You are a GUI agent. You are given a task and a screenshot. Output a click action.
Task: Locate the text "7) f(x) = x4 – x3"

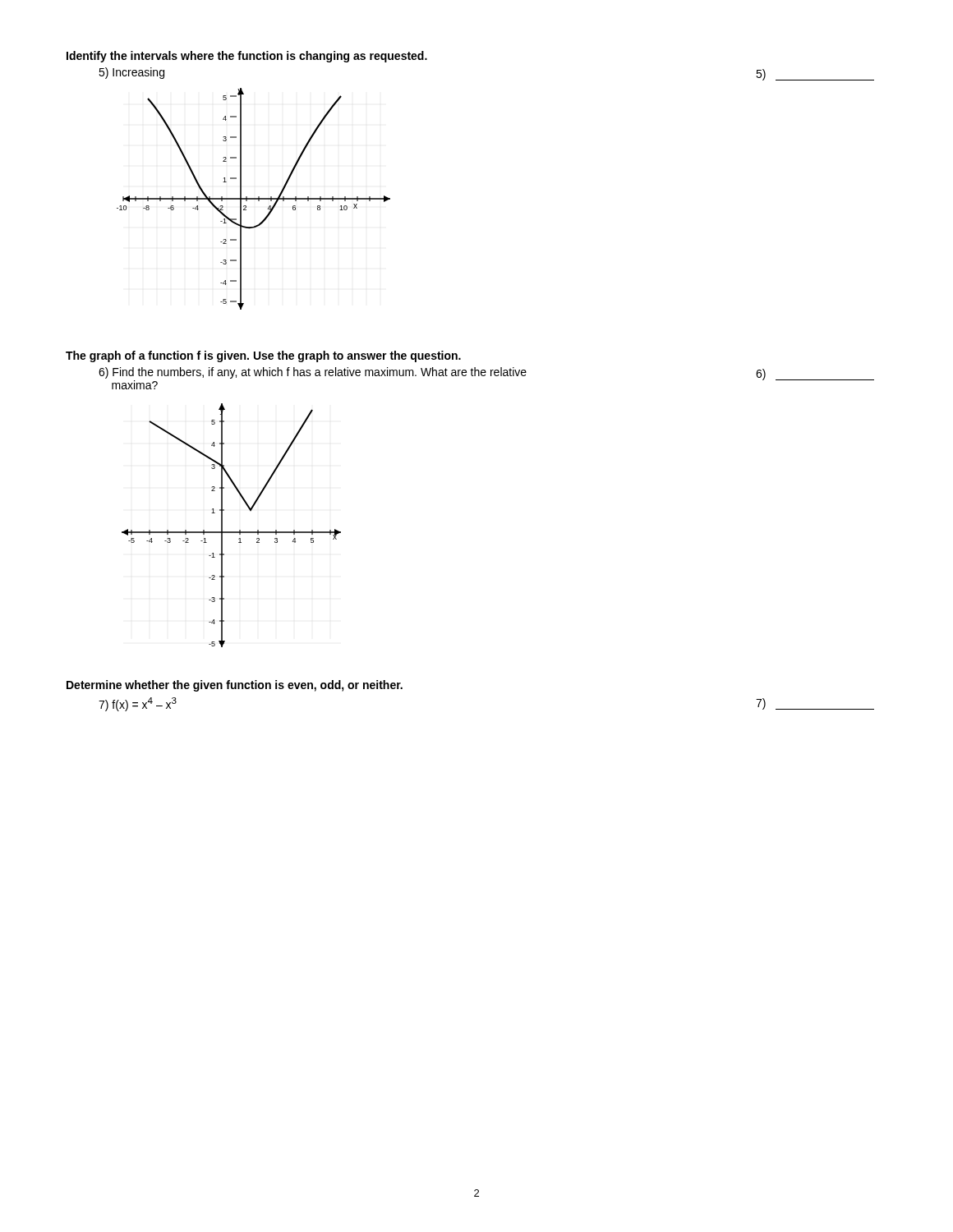[x=138, y=703]
